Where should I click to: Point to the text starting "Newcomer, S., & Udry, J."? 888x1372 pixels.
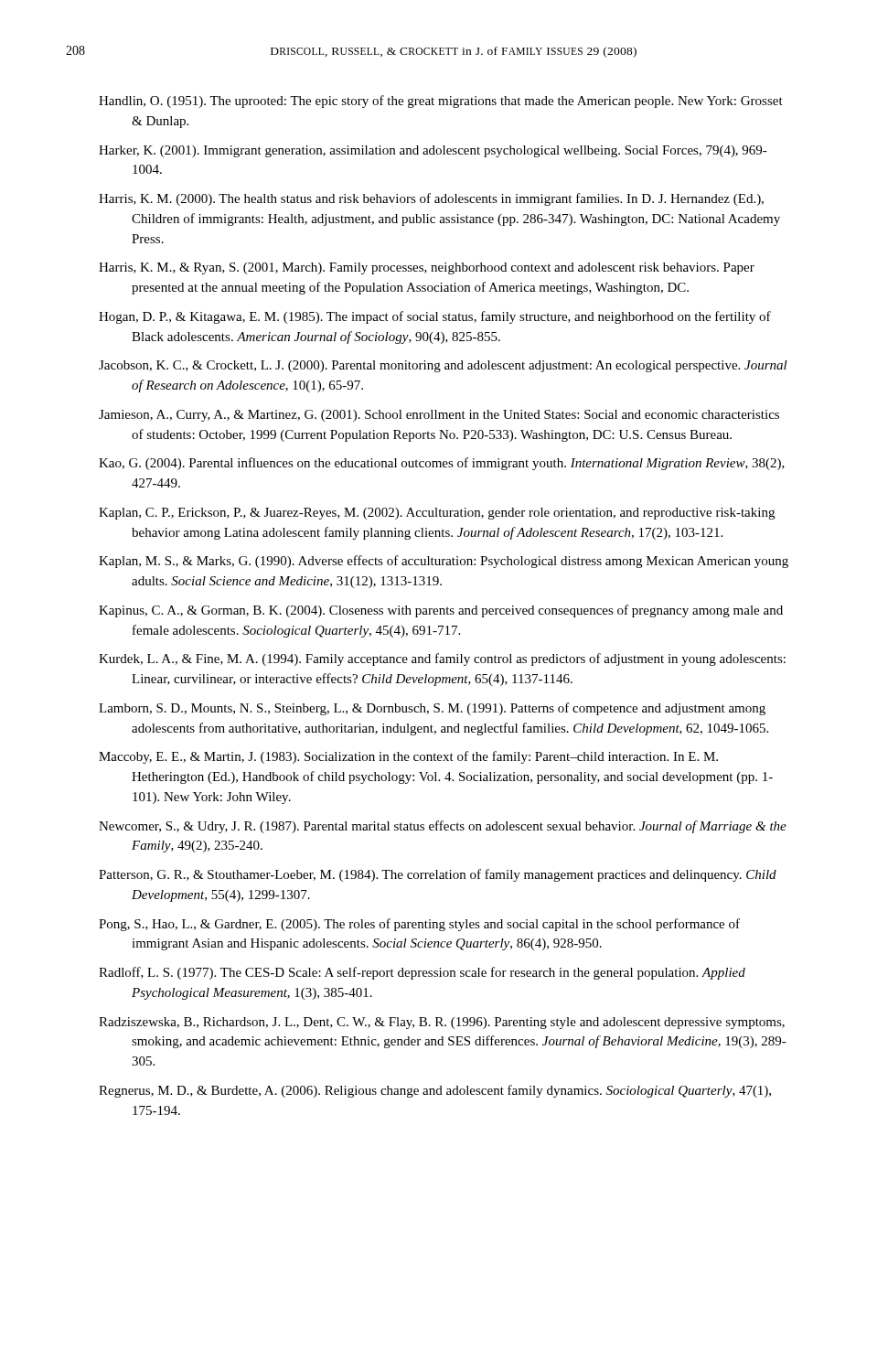[442, 835]
